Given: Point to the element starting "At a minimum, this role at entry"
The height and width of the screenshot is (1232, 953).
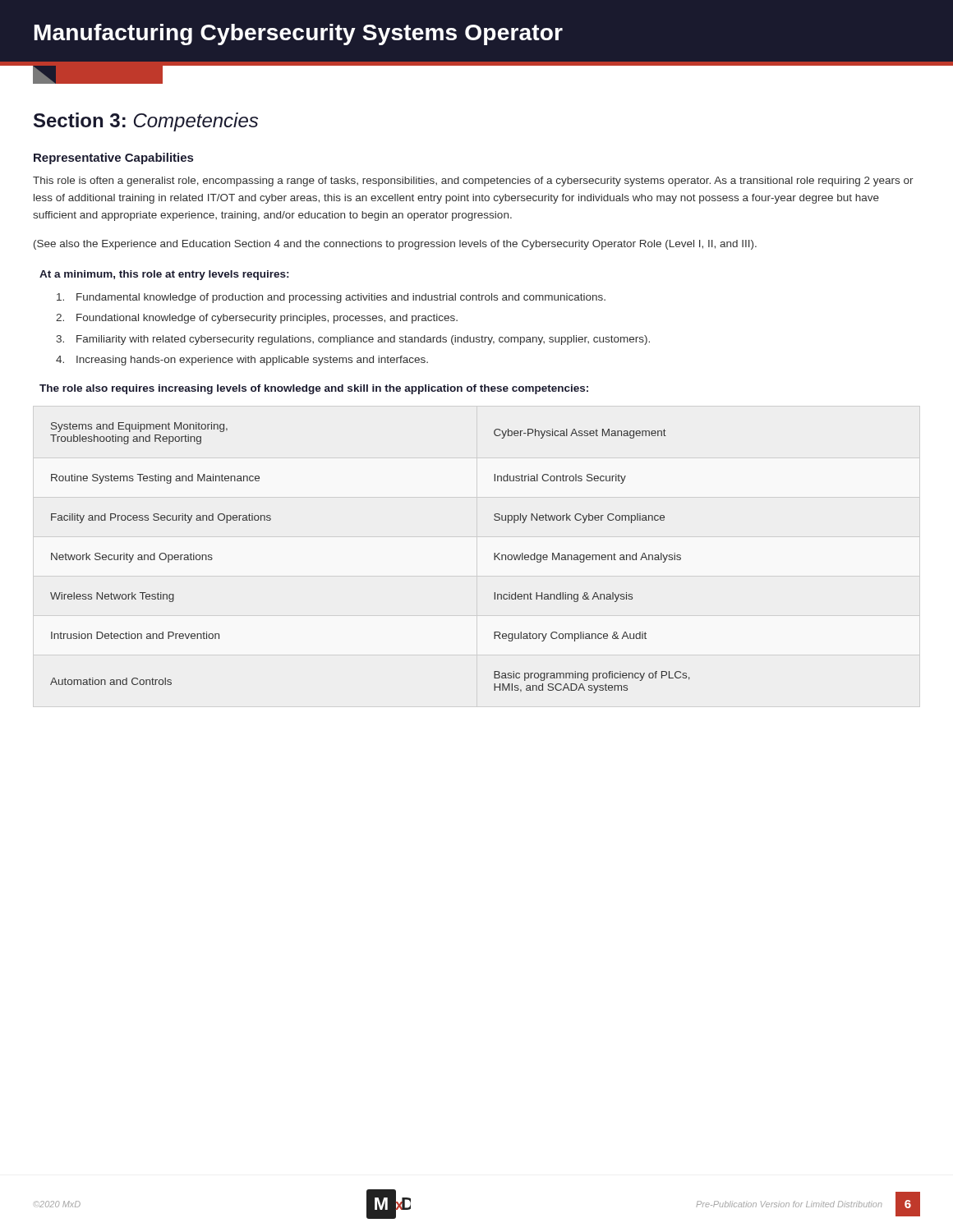Looking at the screenshot, I should pos(165,274).
